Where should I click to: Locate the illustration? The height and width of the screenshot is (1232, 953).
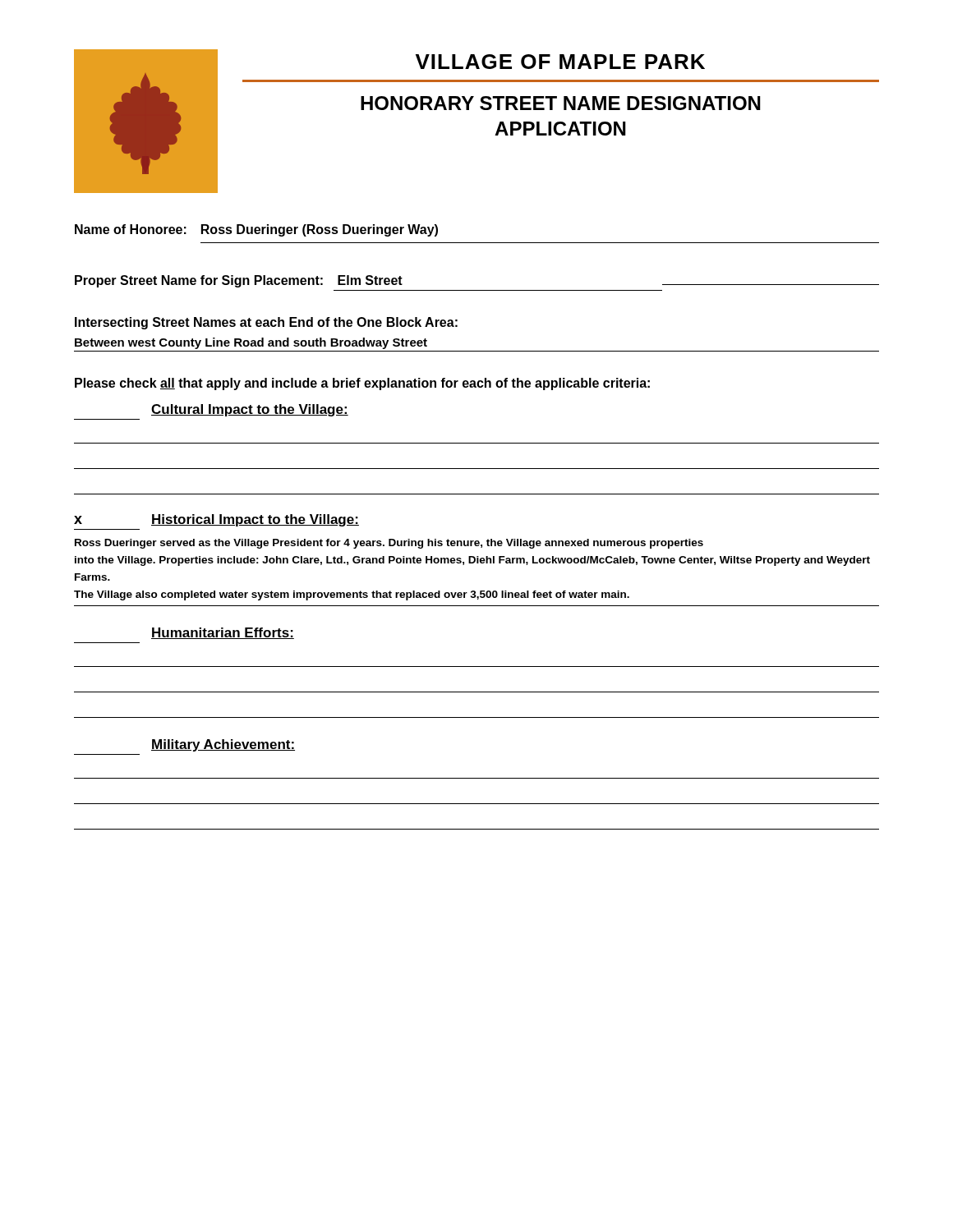[146, 121]
